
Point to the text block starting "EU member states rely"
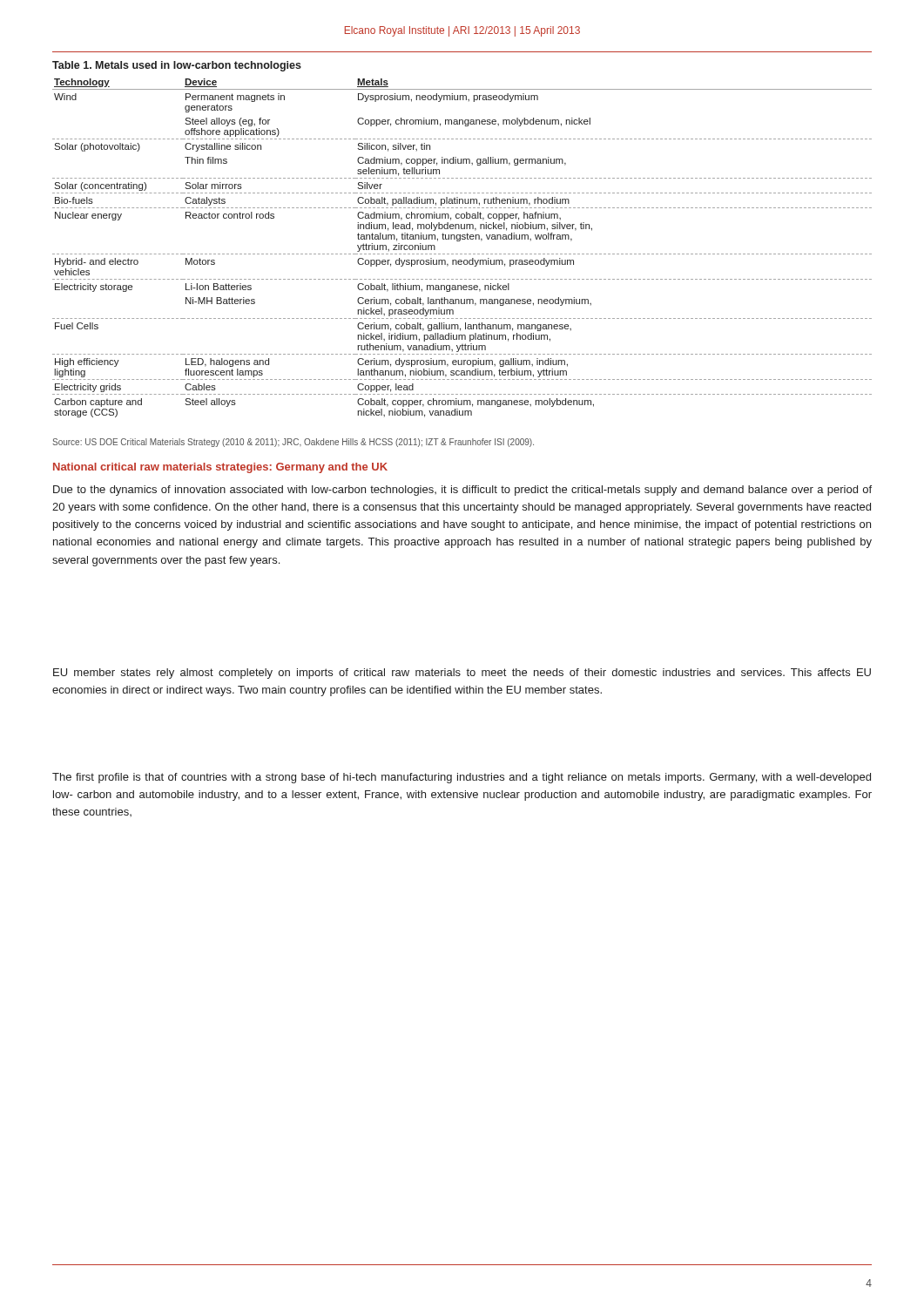462,681
